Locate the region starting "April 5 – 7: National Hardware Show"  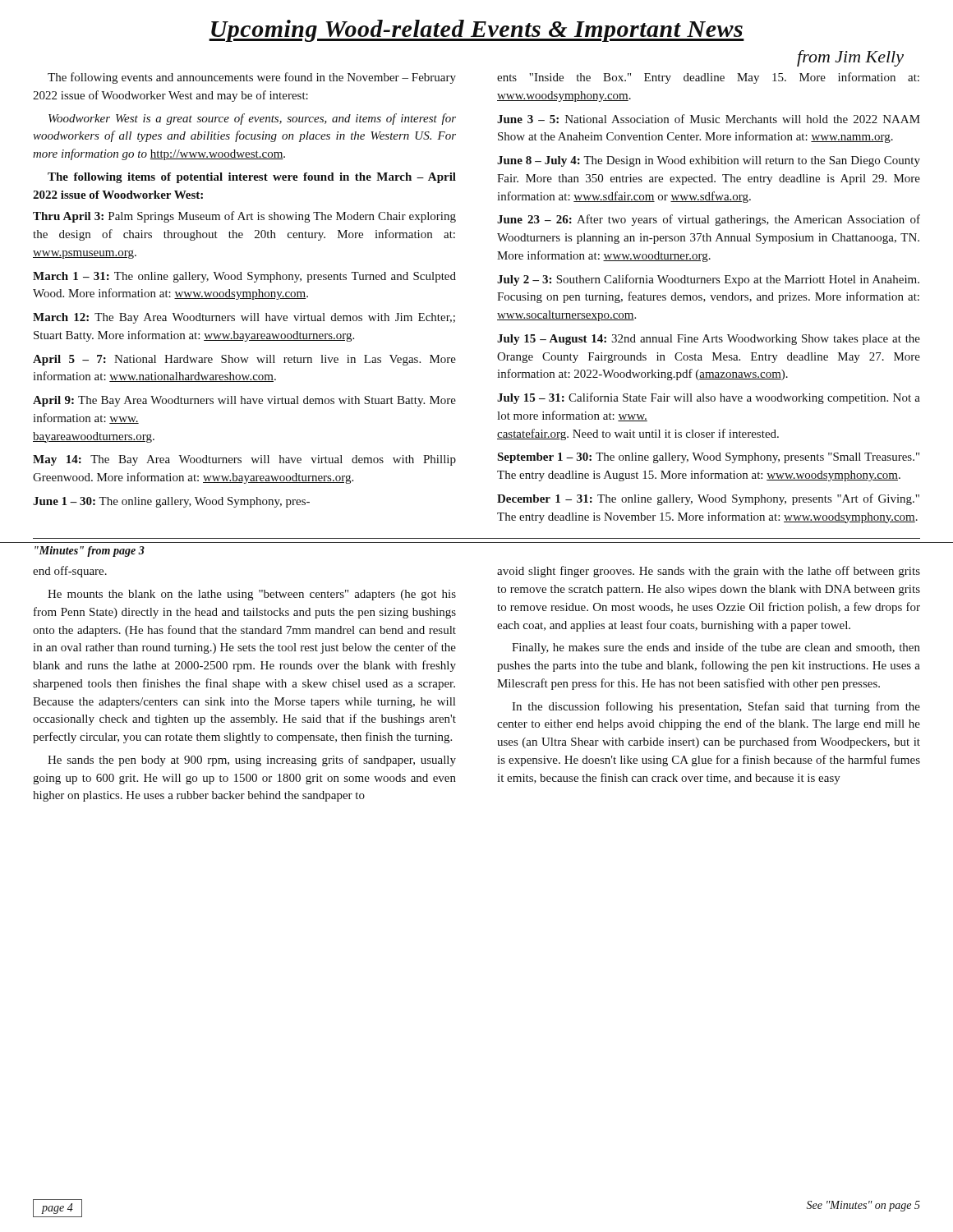pos(244,368)
